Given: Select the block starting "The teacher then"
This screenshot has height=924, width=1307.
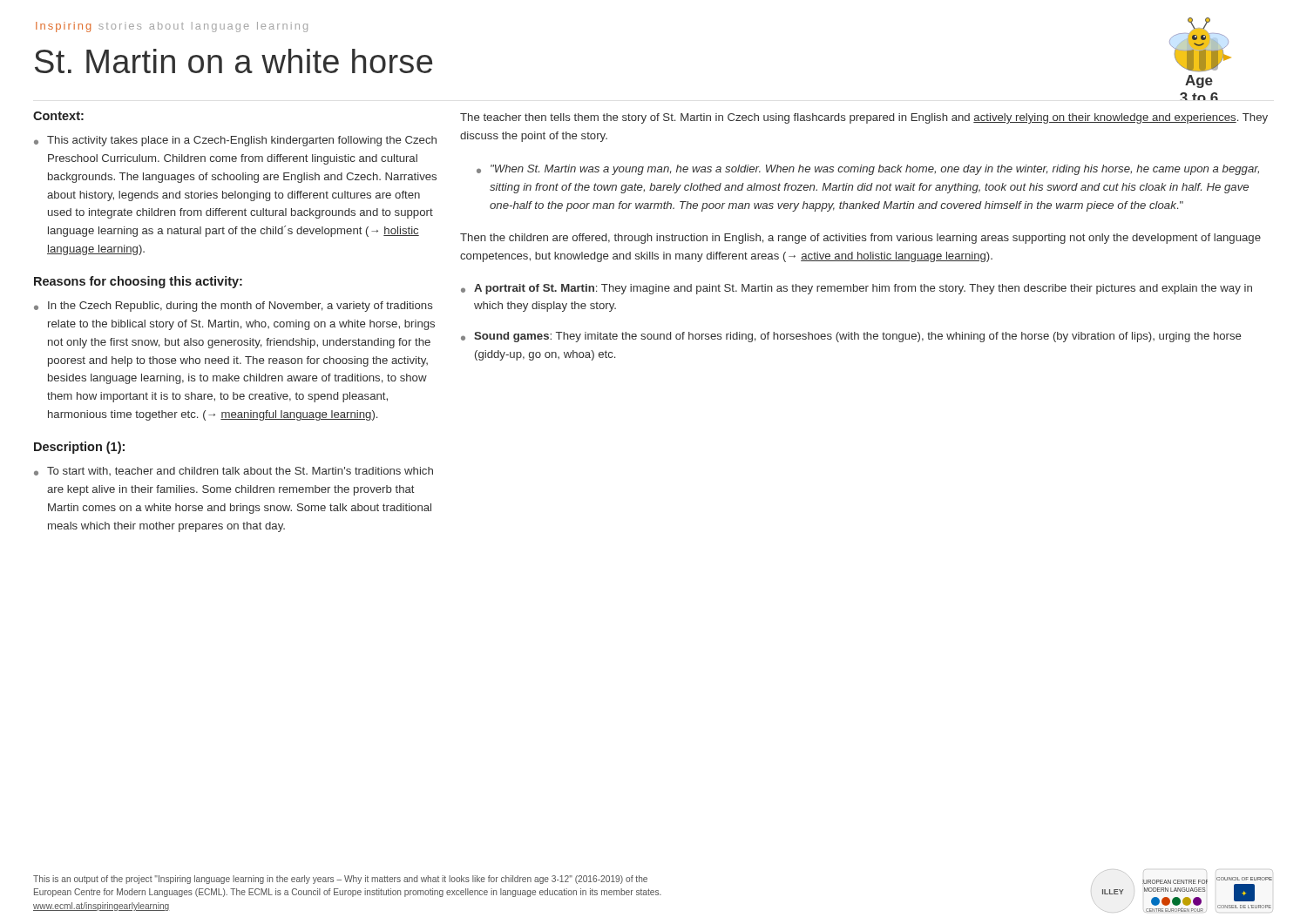Looking at the screenshot, I should tap(864, 126).
